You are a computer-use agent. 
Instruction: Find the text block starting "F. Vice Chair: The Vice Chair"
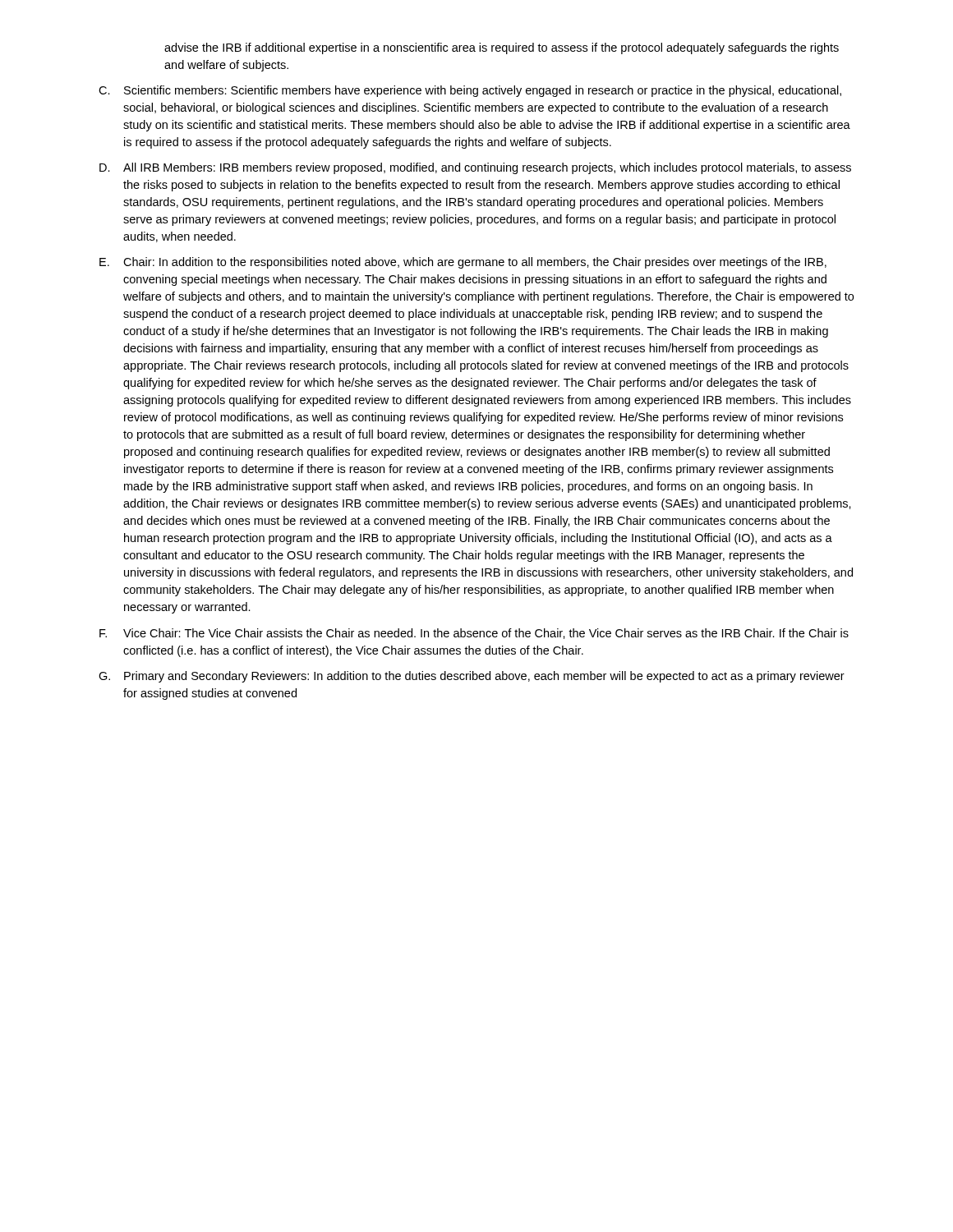pyautogui.click(x=476, y=642)
